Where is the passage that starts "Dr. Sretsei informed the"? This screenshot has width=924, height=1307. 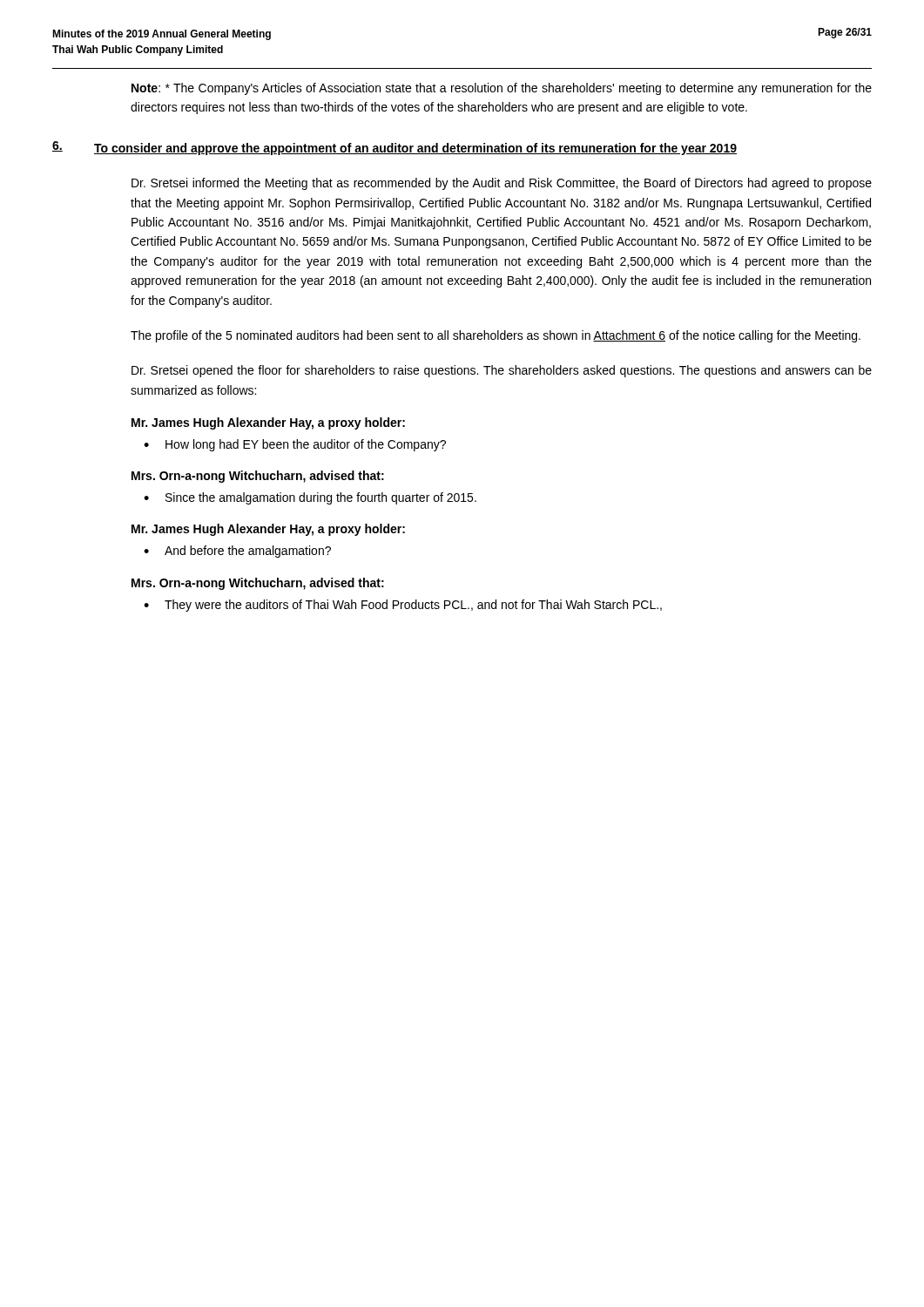click(x=501, y=242)
